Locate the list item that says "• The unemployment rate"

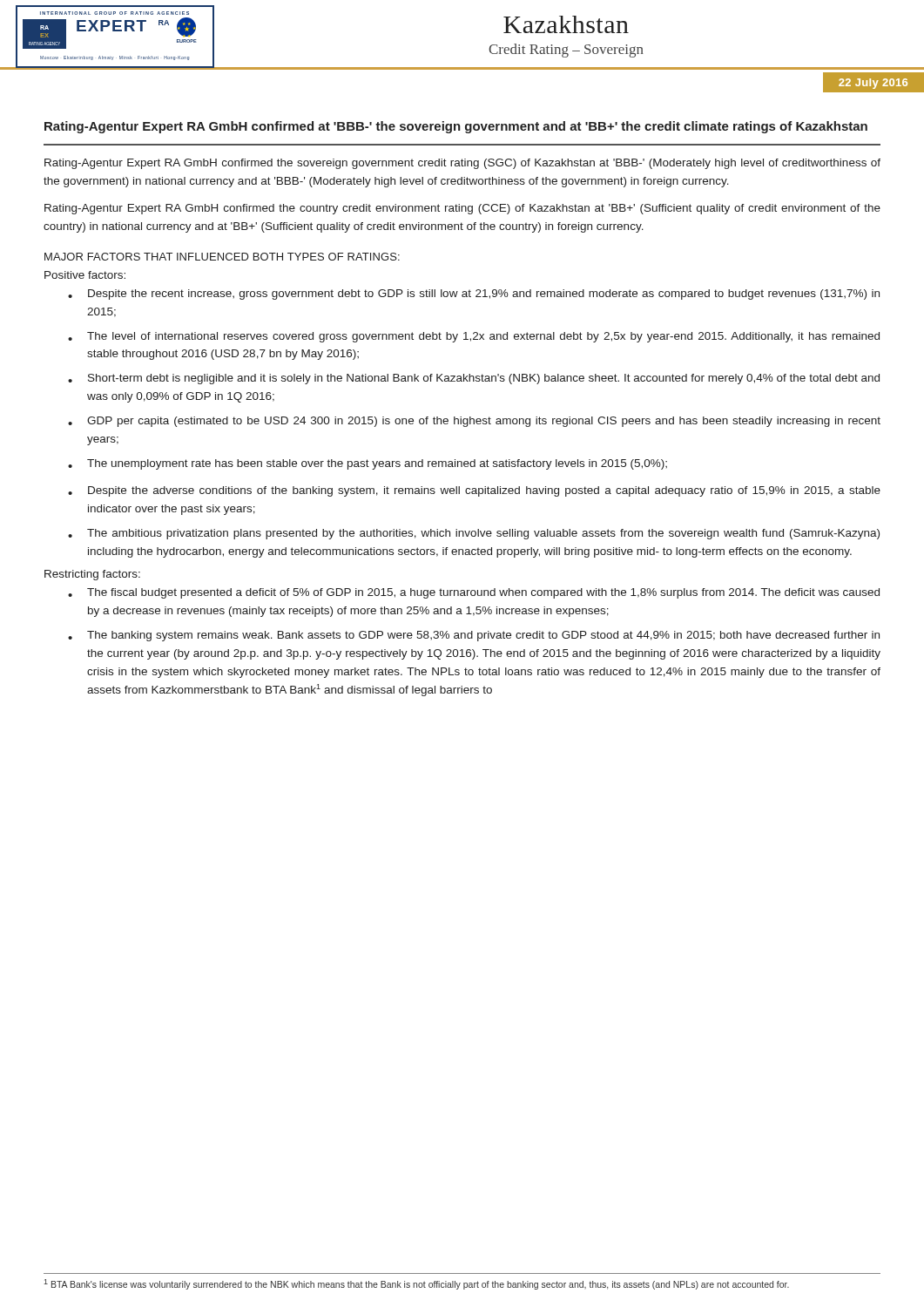474,465
